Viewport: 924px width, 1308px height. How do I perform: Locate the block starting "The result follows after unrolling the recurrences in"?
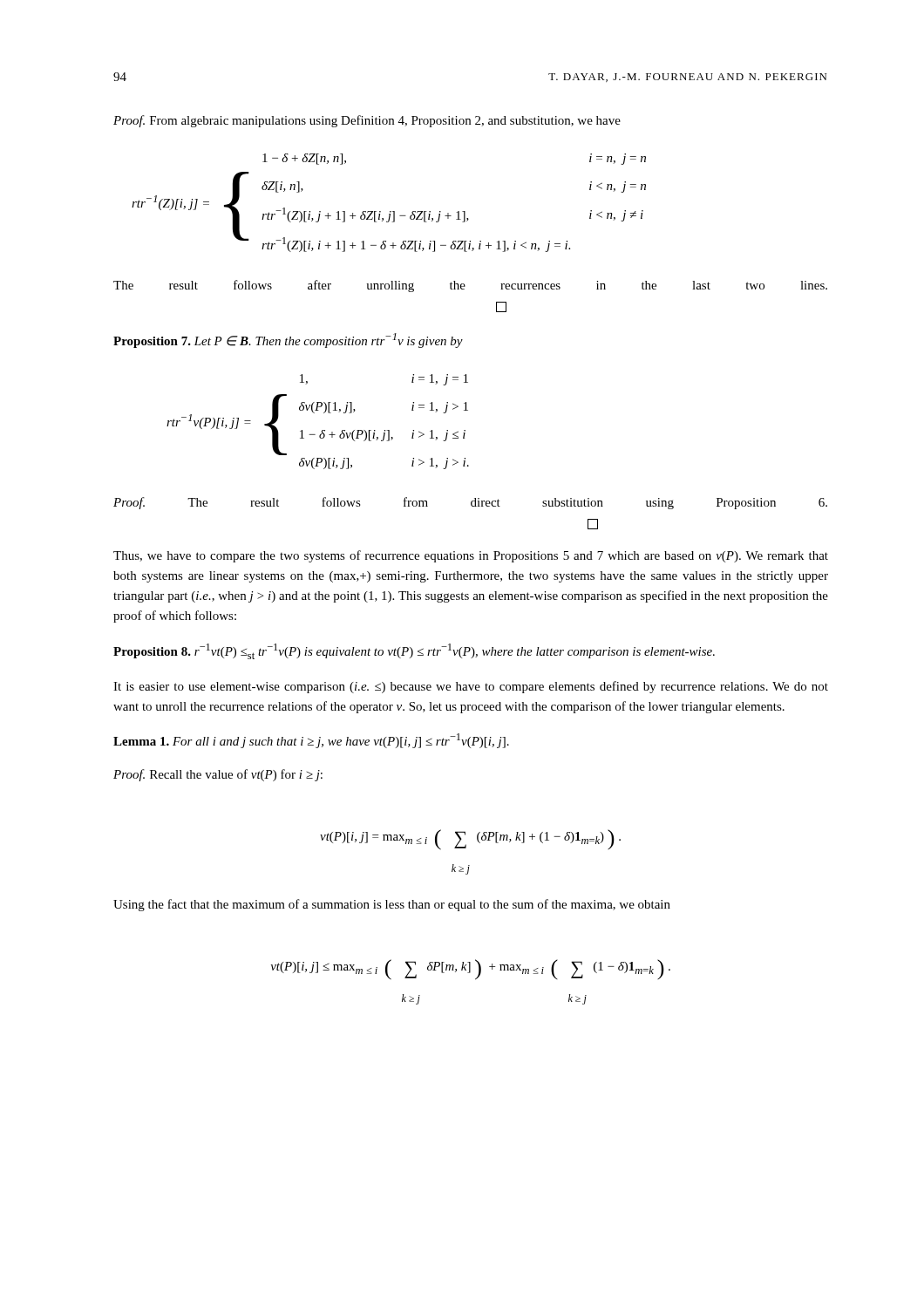coord(471,295)
